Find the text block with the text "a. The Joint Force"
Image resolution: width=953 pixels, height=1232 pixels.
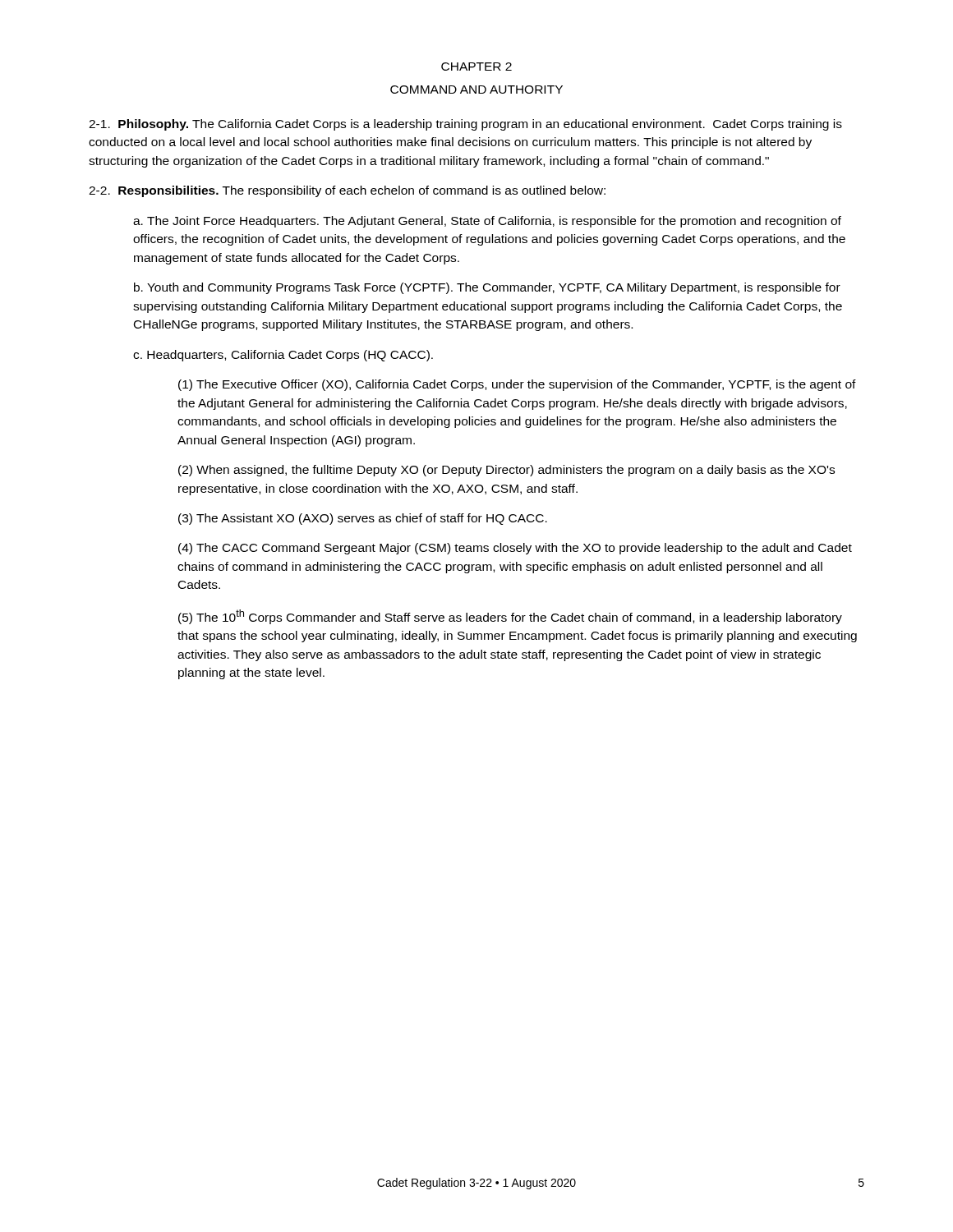point(489,239)
